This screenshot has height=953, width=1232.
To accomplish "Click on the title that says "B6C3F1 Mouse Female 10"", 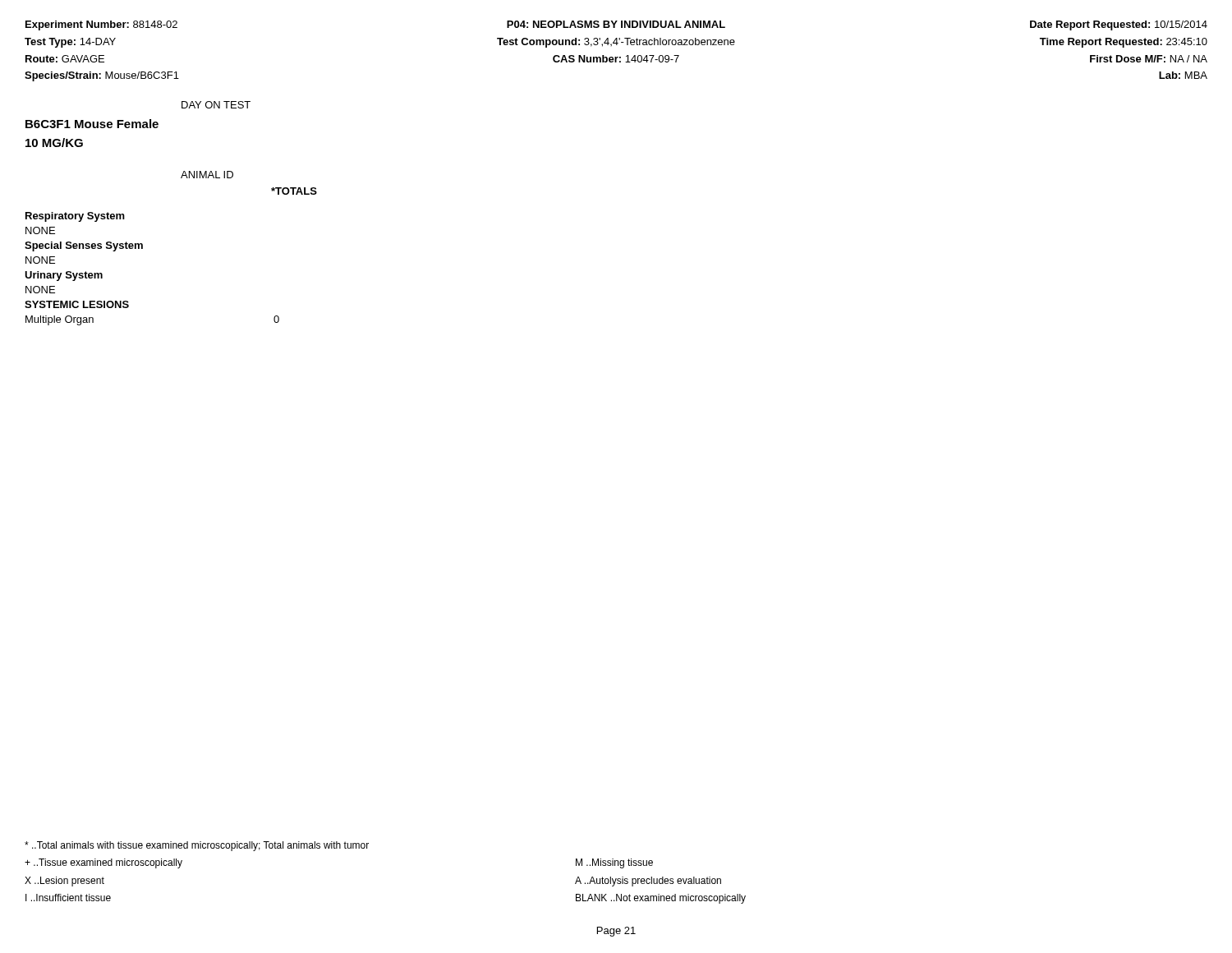I will [x=92, y=133].
